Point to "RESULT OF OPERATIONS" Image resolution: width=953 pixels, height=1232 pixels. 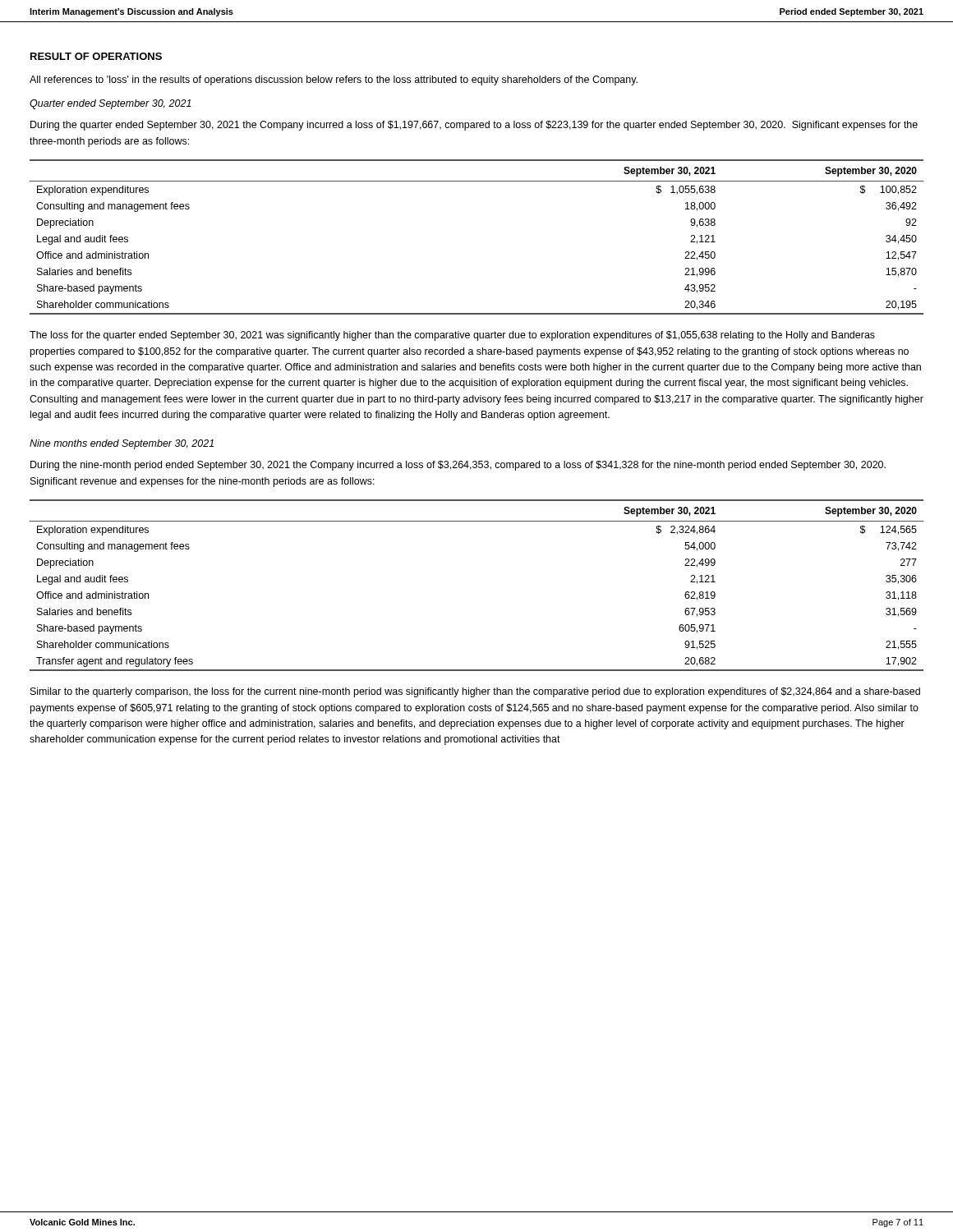pos(96,56)
